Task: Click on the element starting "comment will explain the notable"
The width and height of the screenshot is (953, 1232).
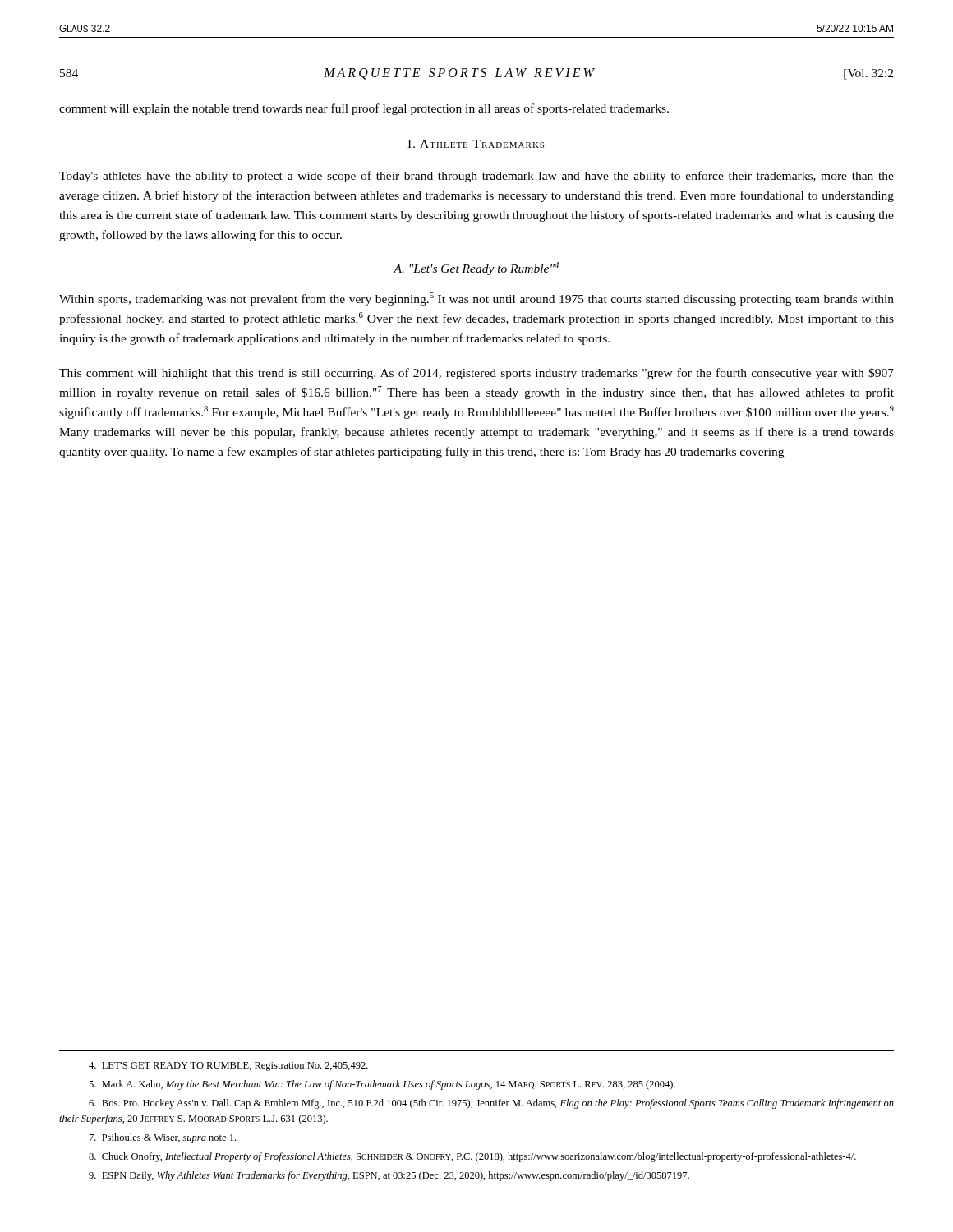Action: pyautogui.click(x=476, y=108)
